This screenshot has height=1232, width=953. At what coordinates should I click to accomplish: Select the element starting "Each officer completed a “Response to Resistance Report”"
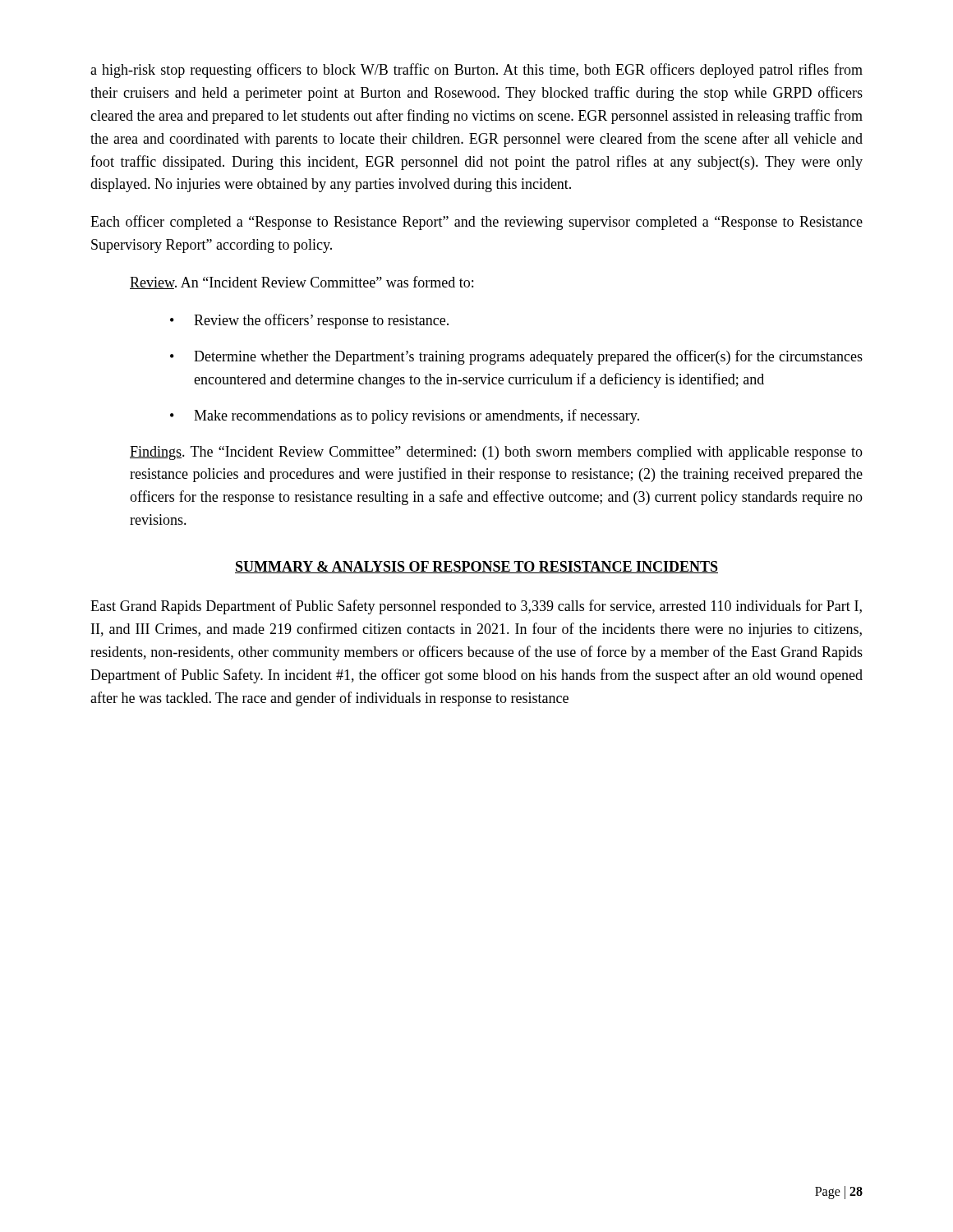click(x=476, y=234)
